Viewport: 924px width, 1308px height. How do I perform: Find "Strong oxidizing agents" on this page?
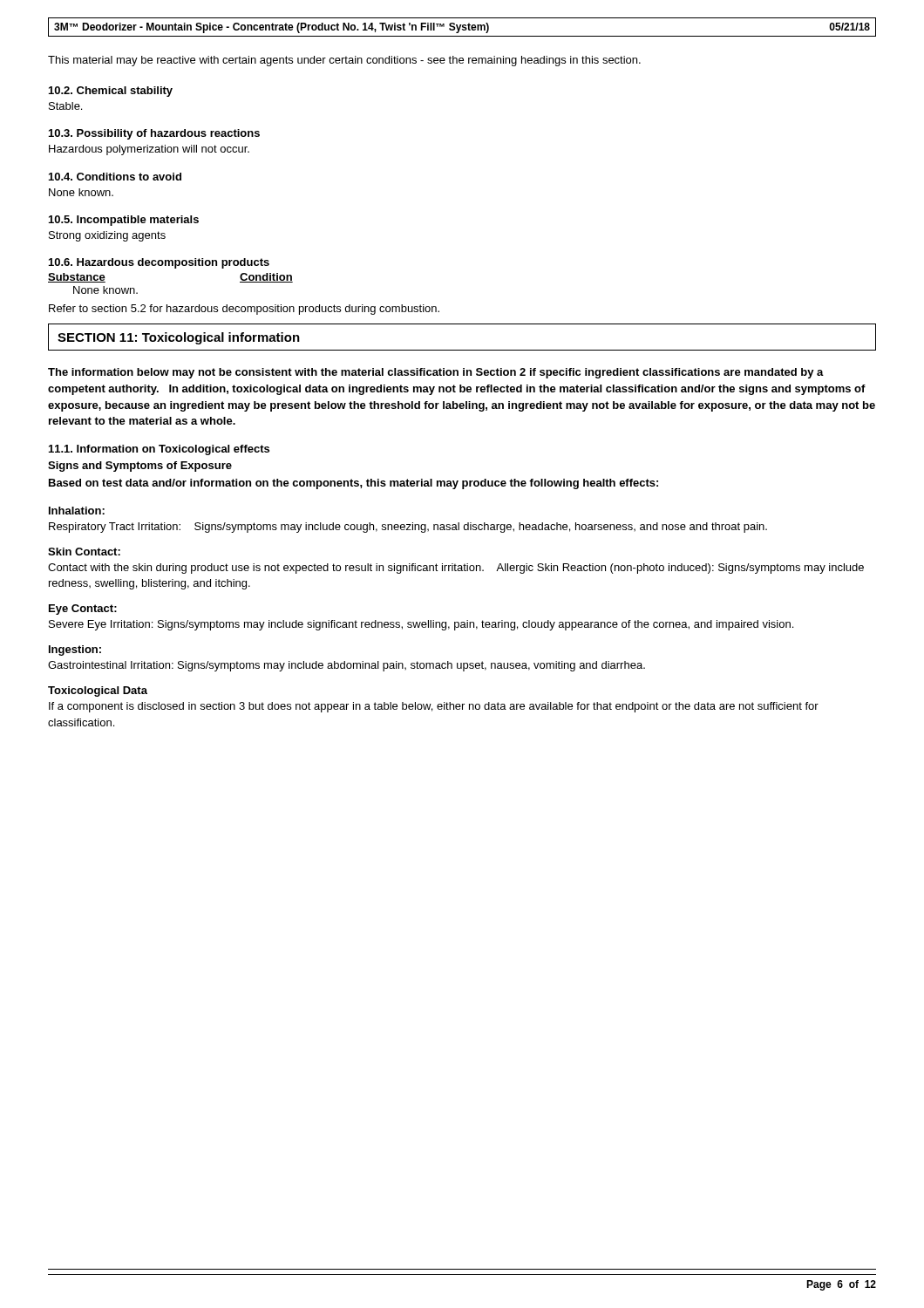(x=107, y=235)
